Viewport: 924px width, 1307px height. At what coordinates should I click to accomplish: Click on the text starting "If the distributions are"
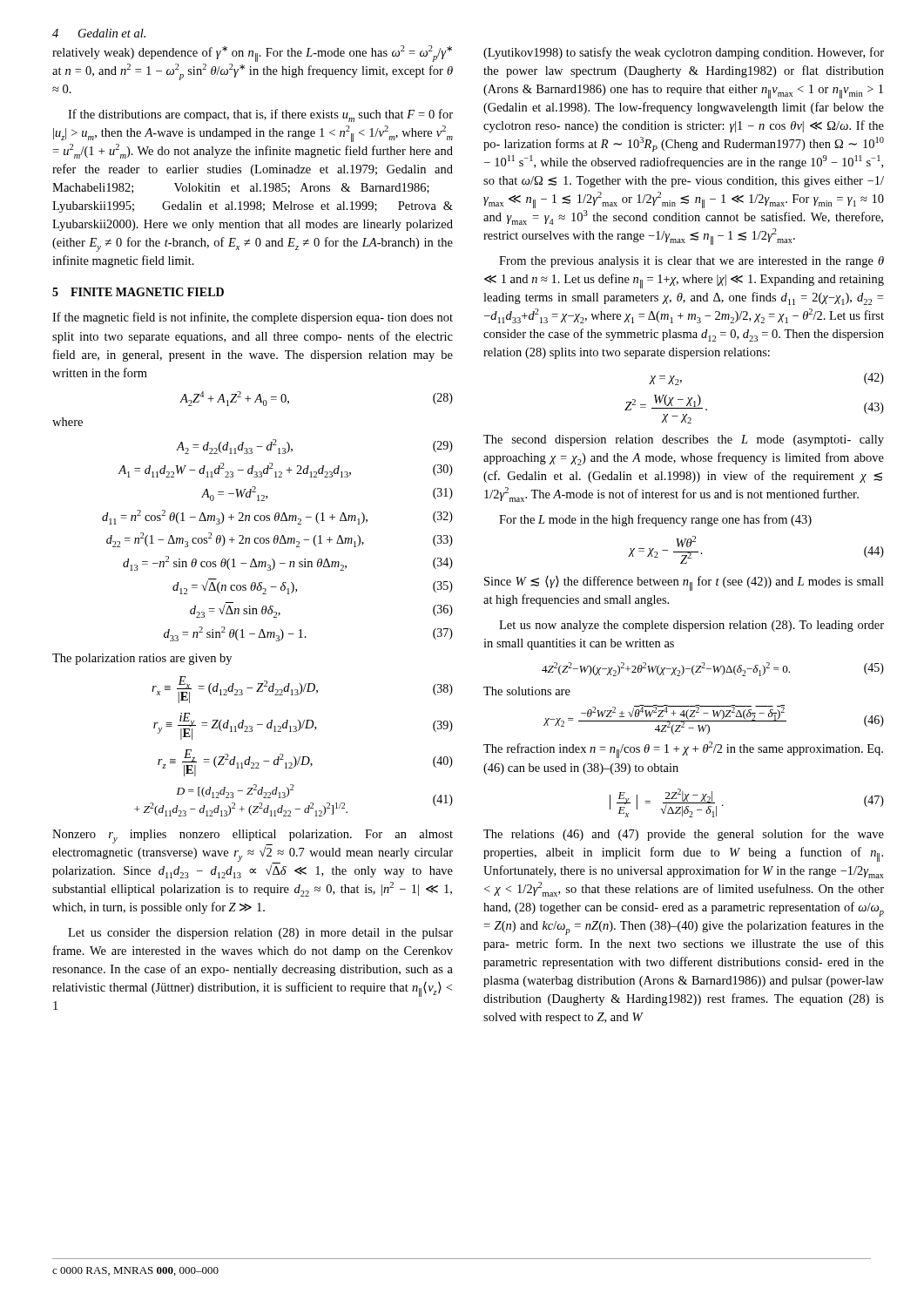coord(253,188)
